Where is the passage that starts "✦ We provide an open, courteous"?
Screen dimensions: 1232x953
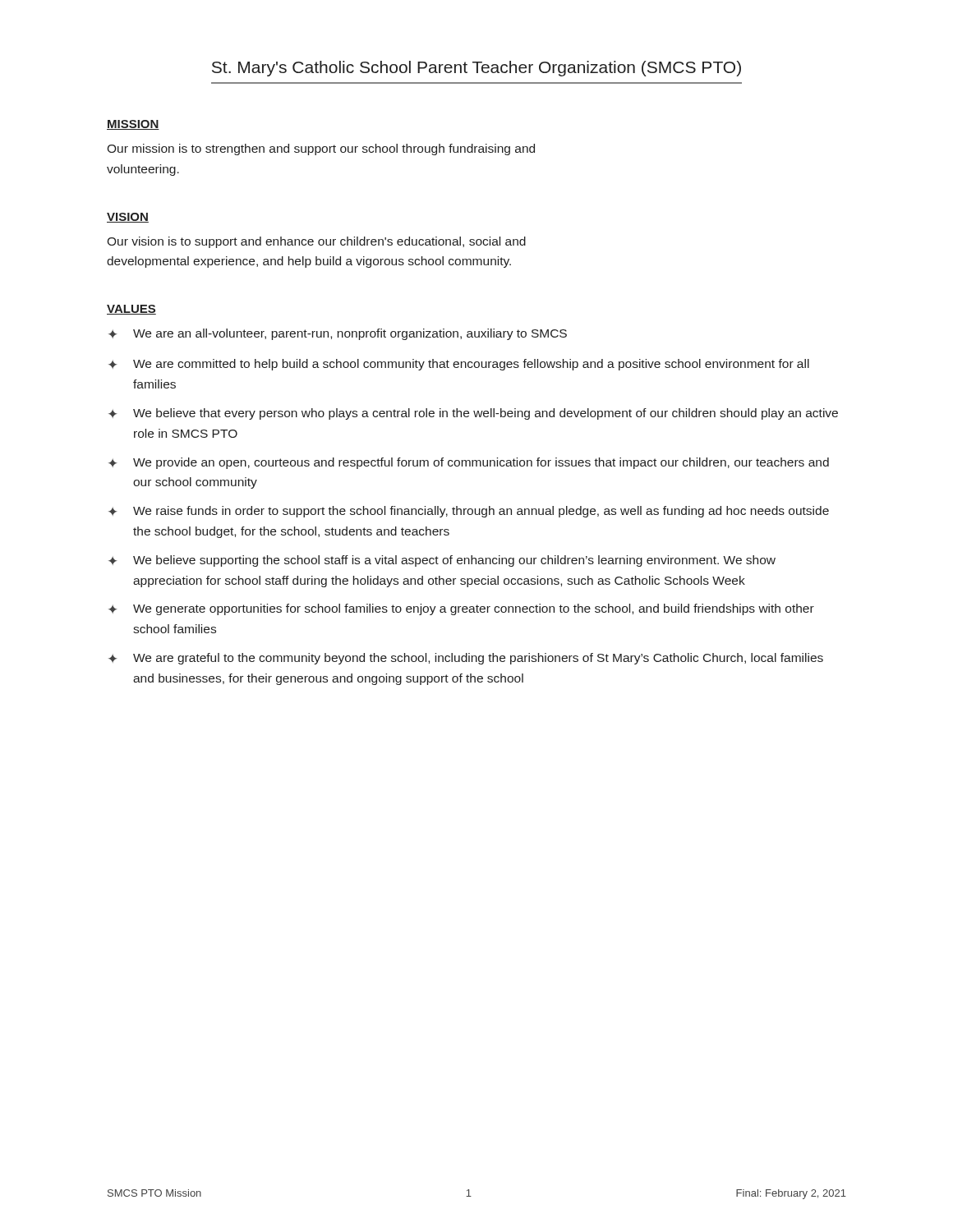click(x=476, y=473)
